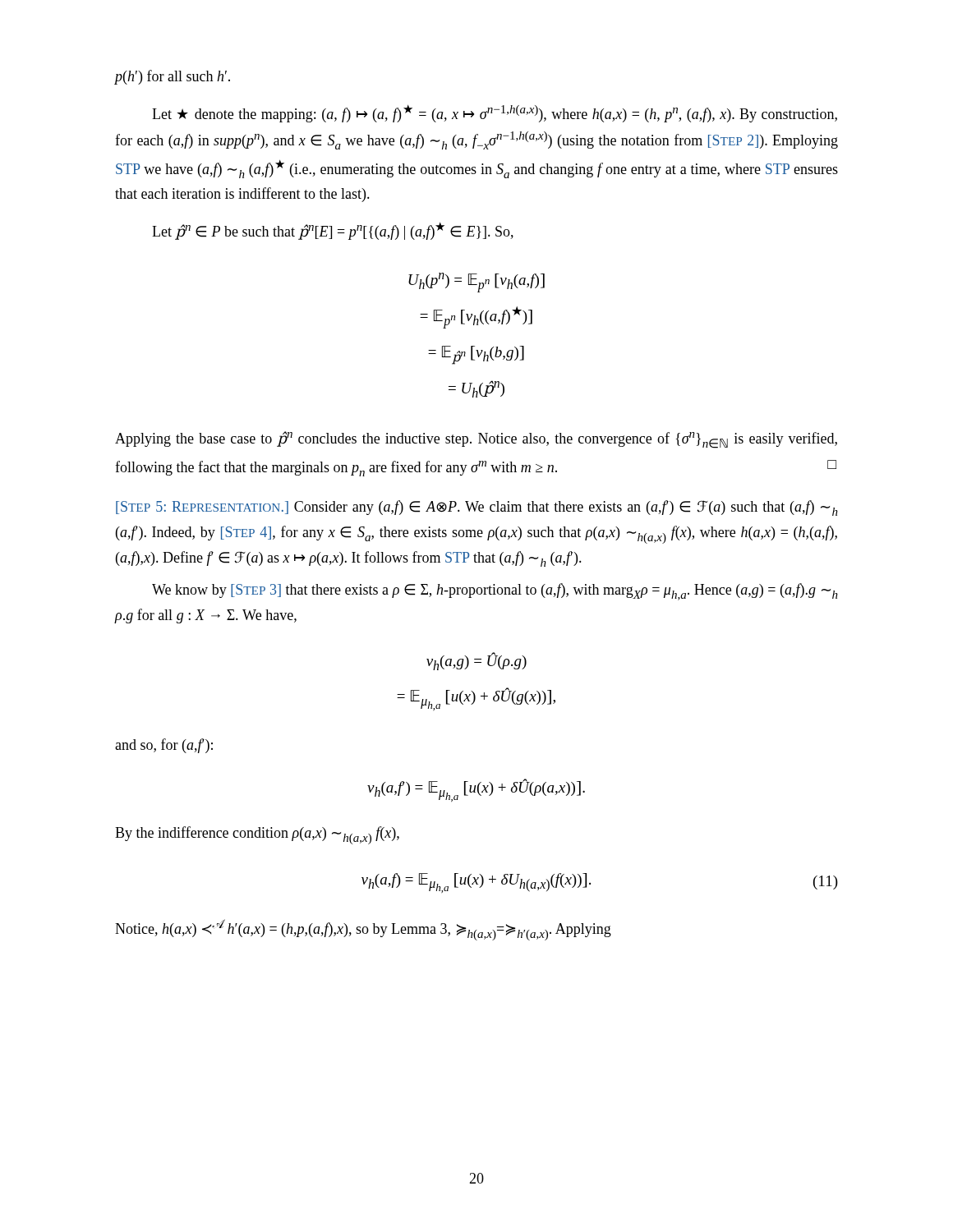Locate the text block that says "Let p̂n ∈ P"

(x=333, y=230)
